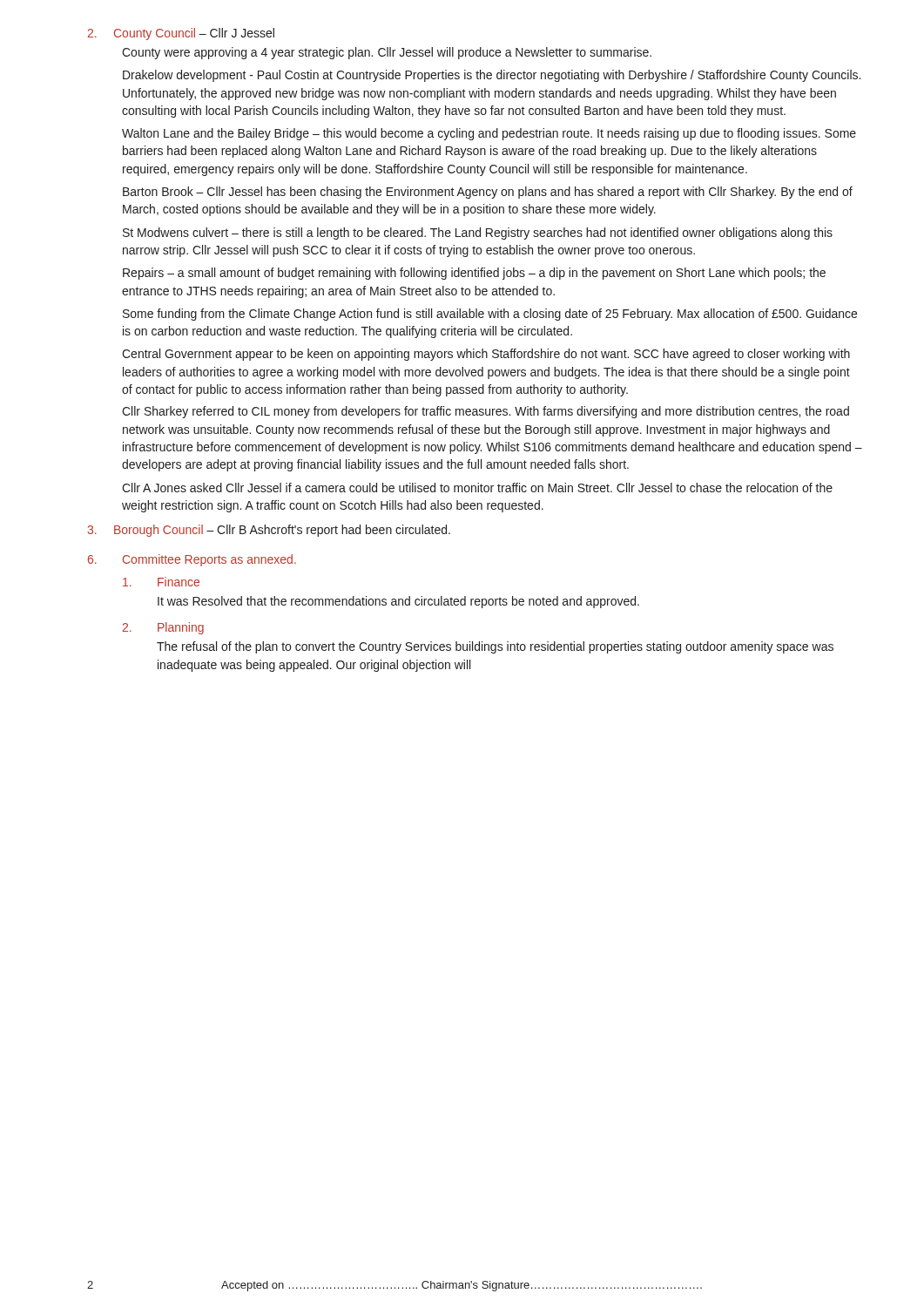Locate the text block that reads "The refusal of the plan to convert the"
Viewport: 924px width, 1307px height.
pyautogui.click(x=495, y=656)
